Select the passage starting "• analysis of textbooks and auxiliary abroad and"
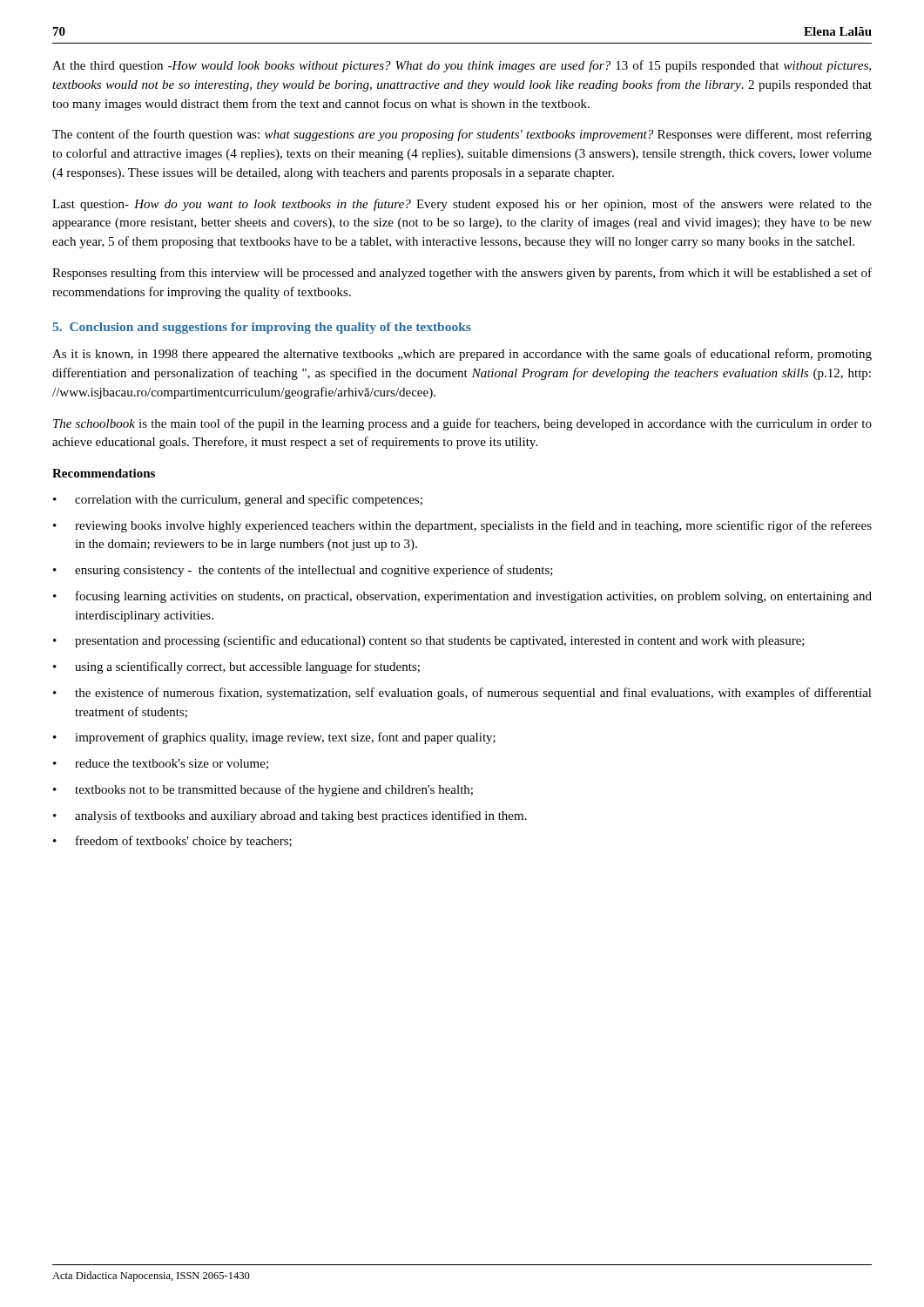The image size is (924, 1307). (290, 816)
